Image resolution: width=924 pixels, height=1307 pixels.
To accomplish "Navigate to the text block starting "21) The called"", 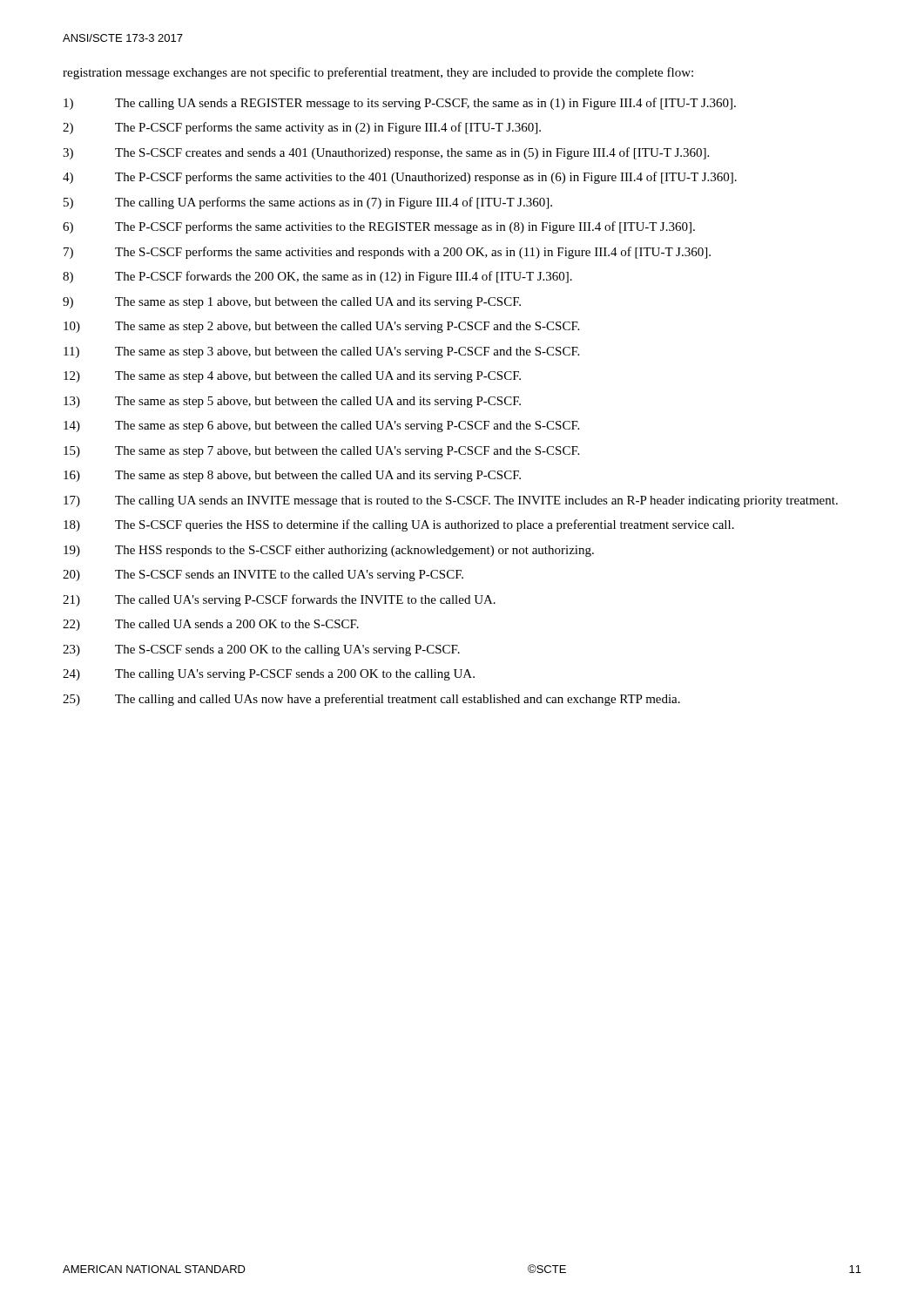I will (462, 599).
